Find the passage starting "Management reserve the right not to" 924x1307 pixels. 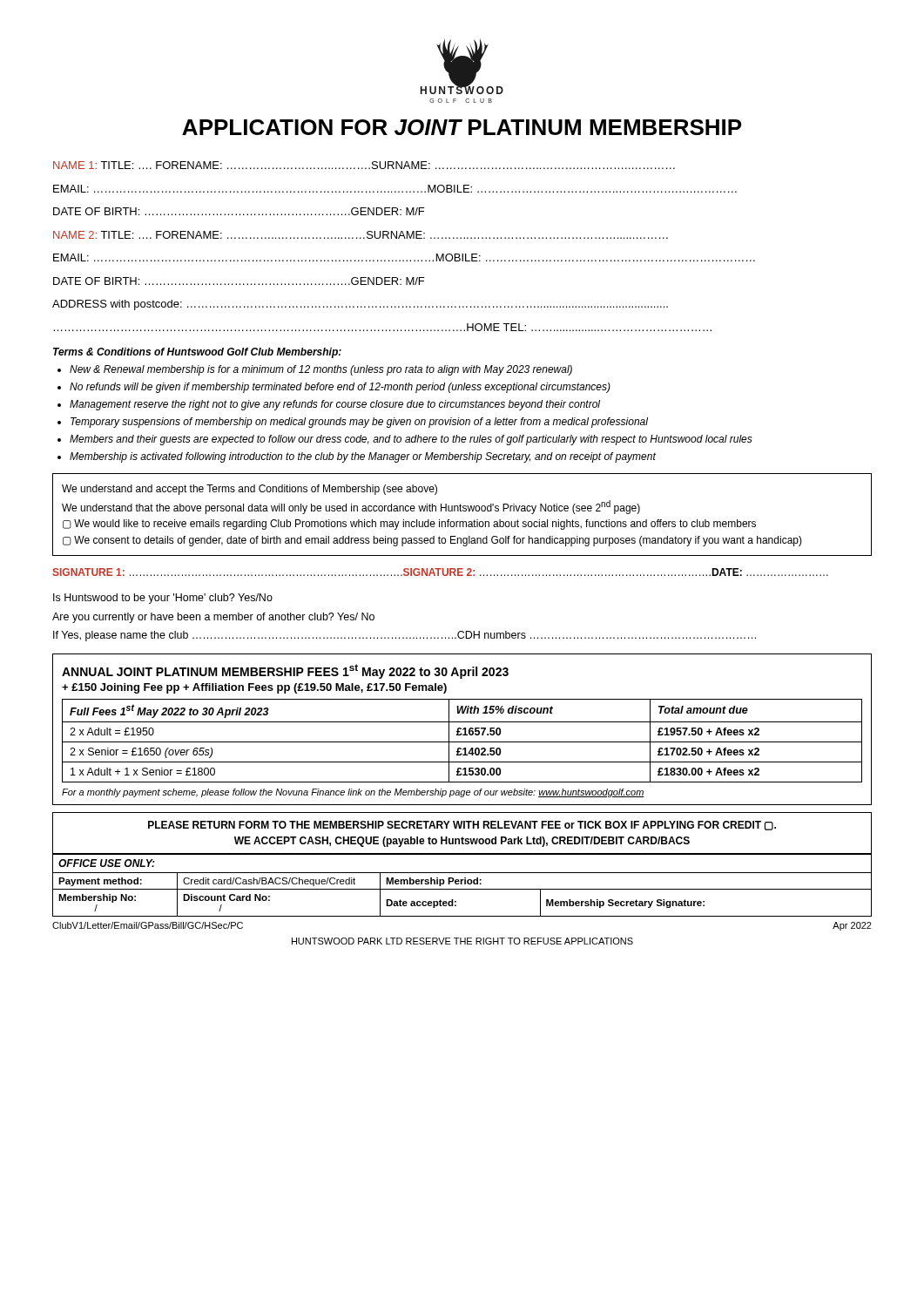pos(335,404)
